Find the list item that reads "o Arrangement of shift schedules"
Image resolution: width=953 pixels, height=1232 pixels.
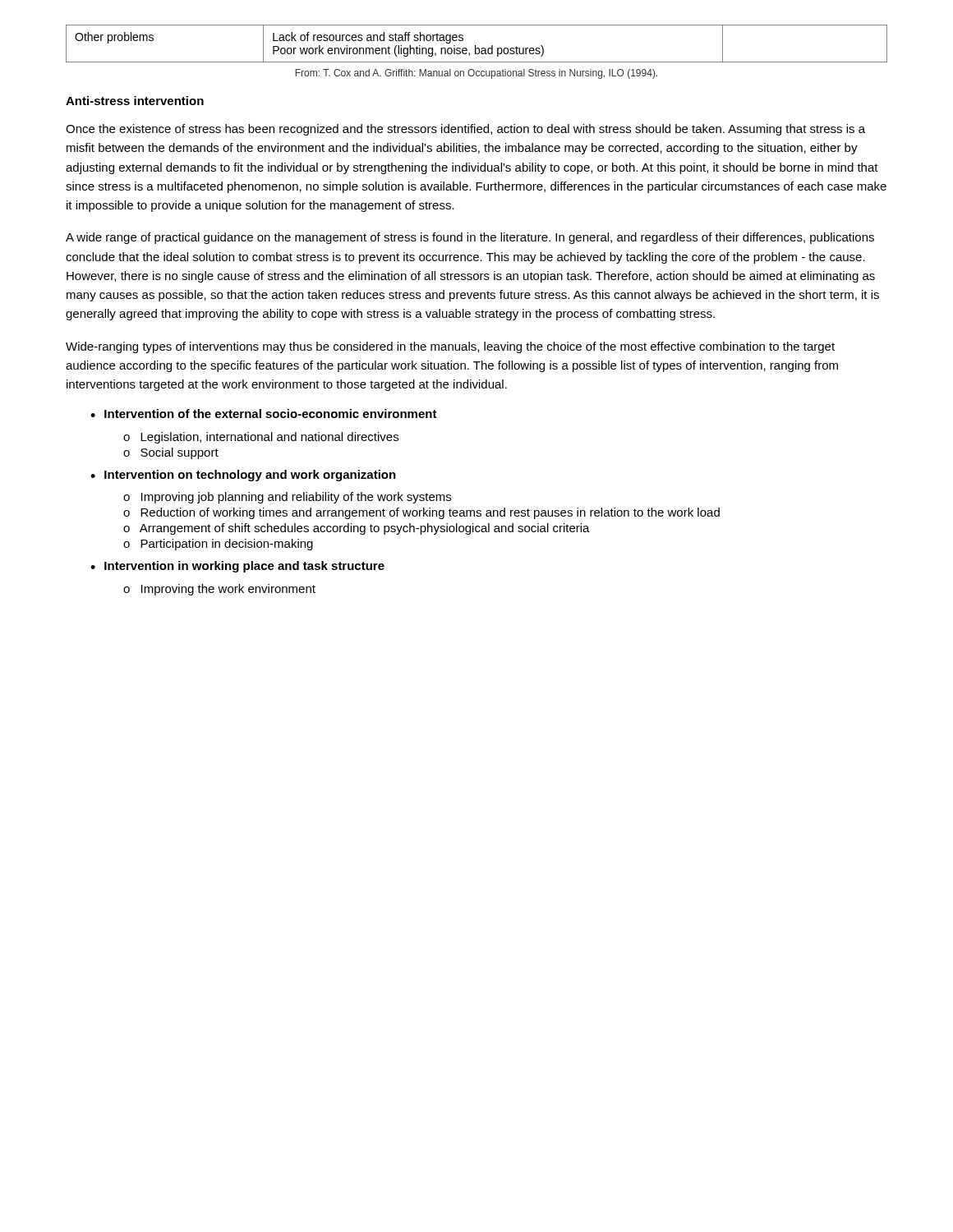pos(356,528)
